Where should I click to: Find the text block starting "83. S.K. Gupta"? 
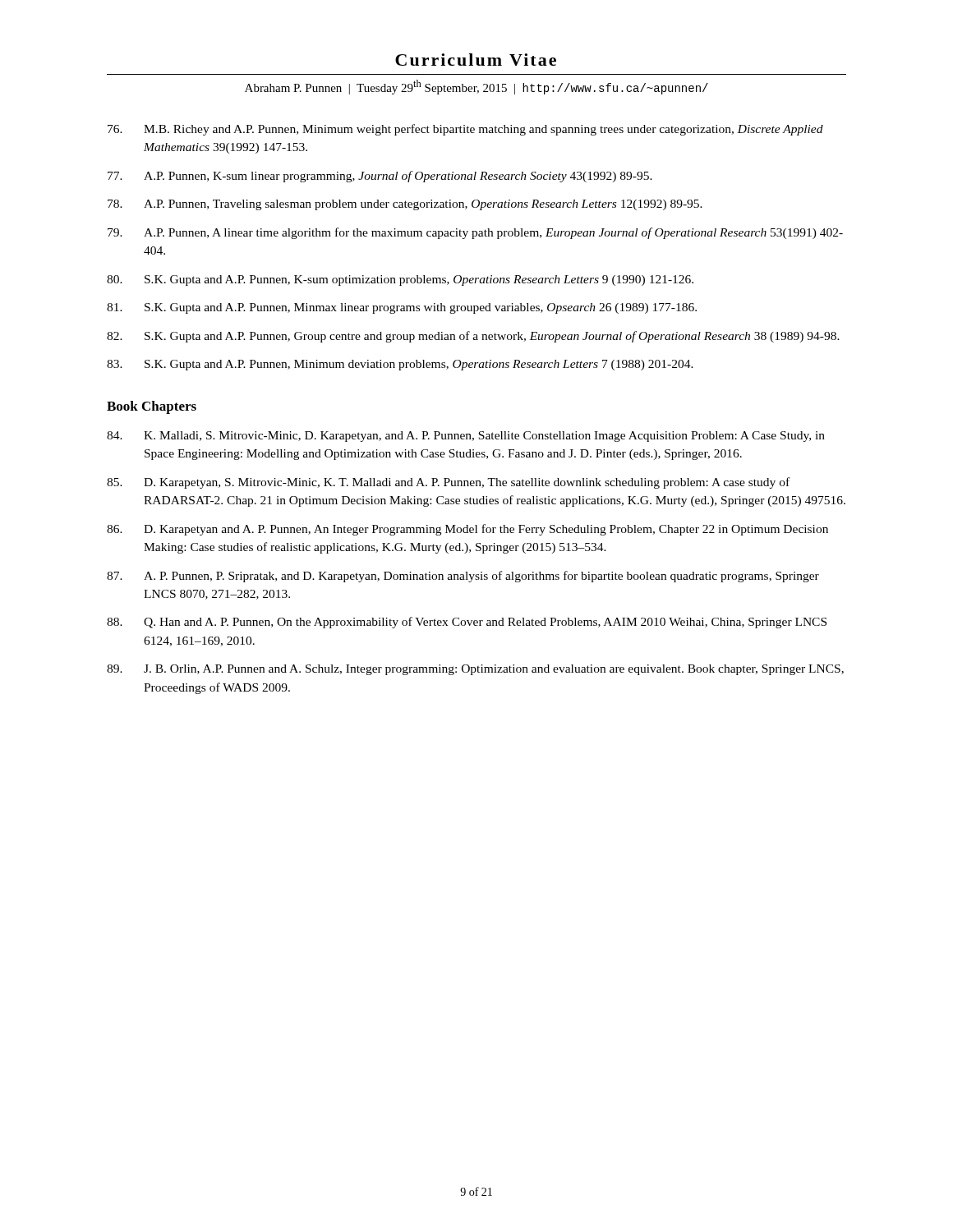[x=476, y=364]
